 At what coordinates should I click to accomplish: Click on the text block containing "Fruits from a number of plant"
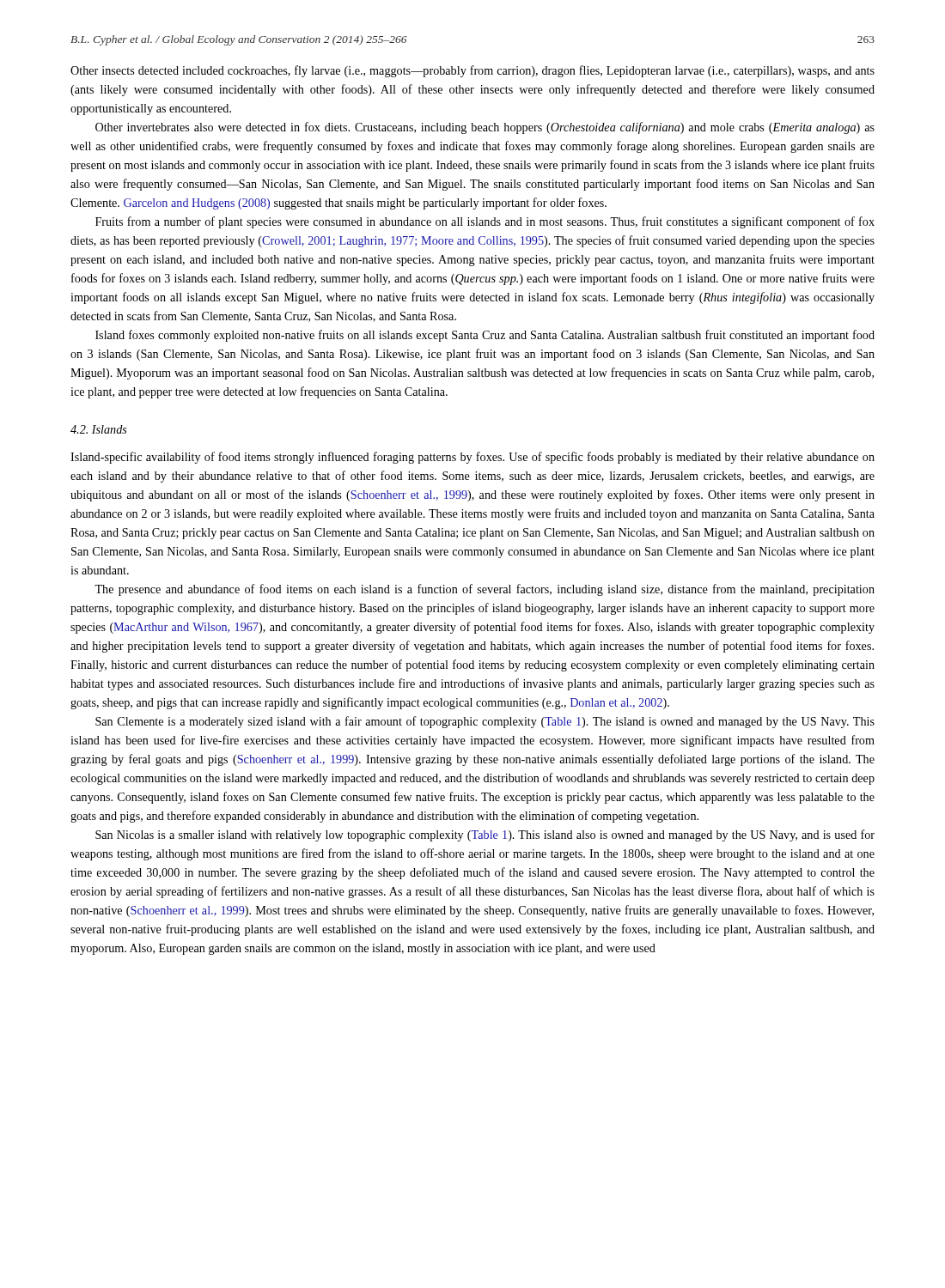pyautogui.click(x=472, y=269)
